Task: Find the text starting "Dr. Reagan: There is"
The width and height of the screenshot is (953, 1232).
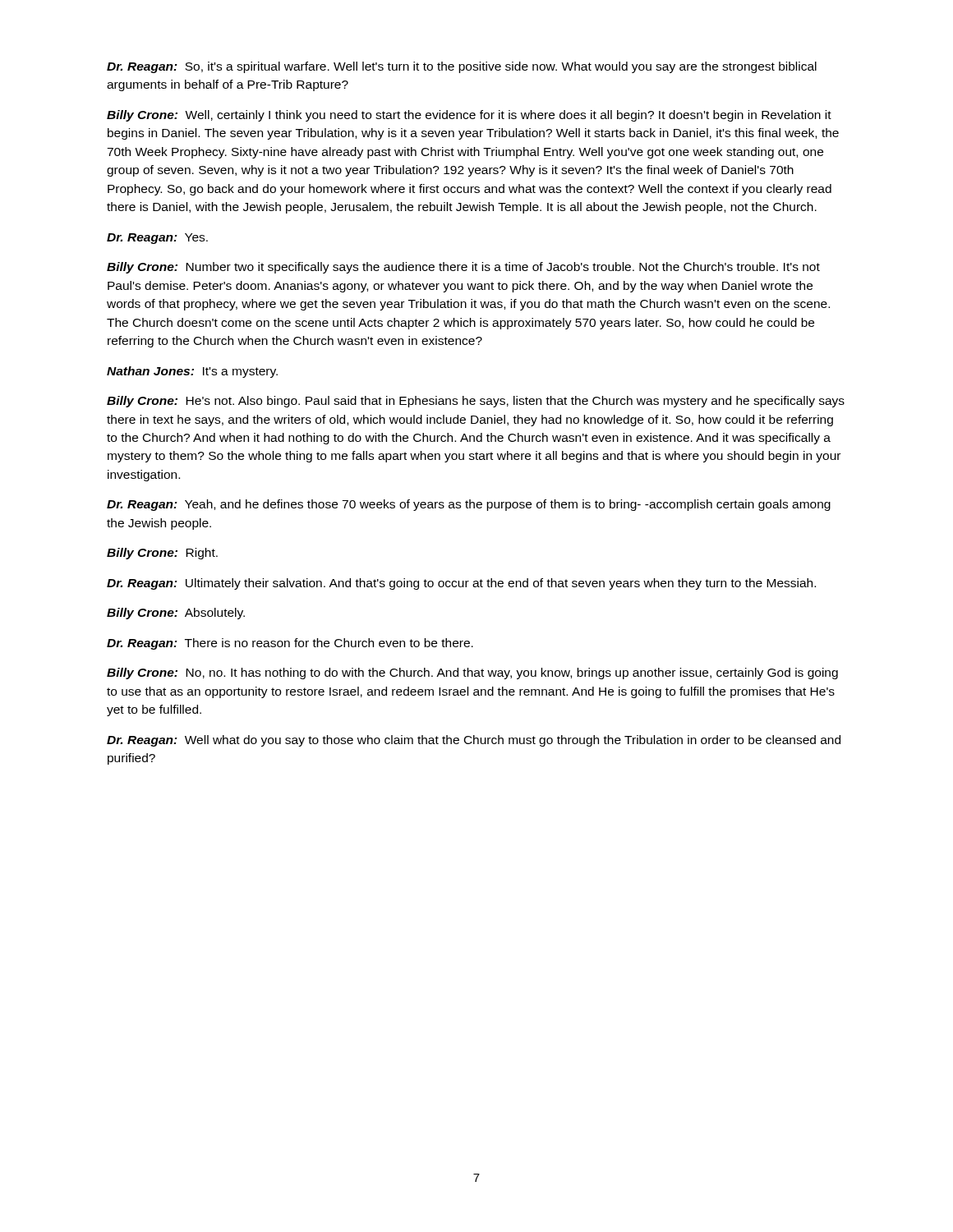Action: 290,642
